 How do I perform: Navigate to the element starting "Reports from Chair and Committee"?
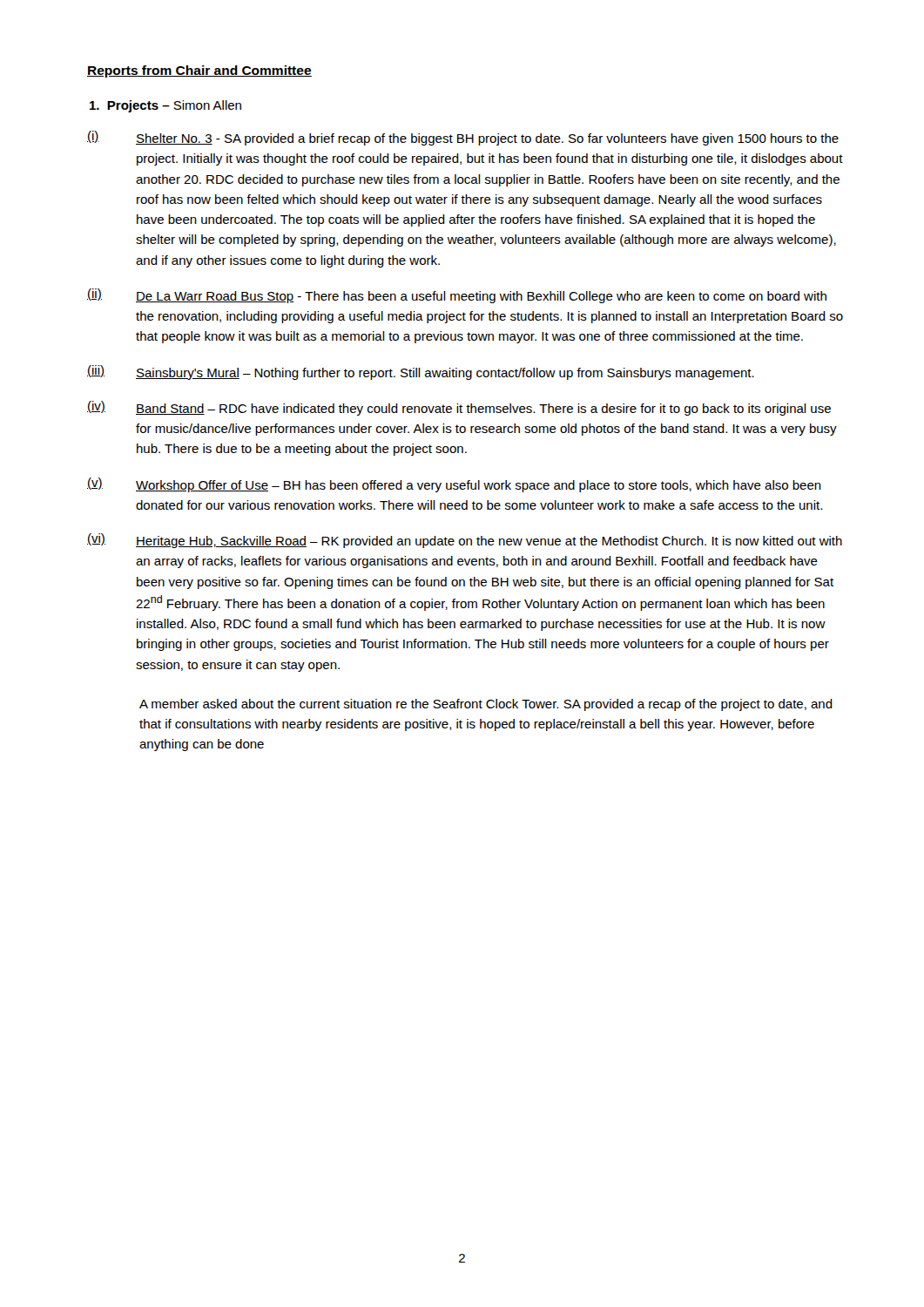(x=199, y=71)
